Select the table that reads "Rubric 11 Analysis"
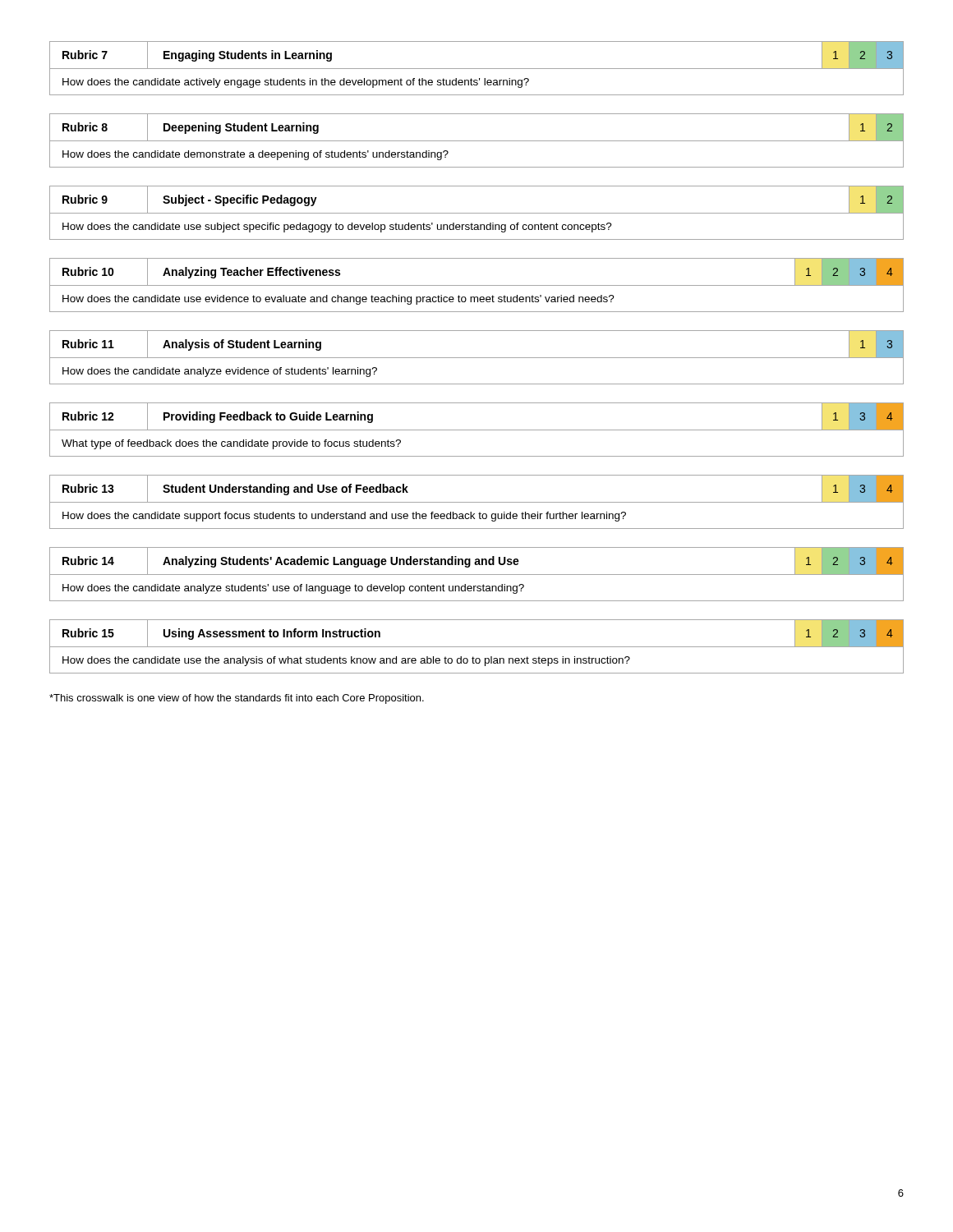Screen dimensions: 1232x953 tap(476, 357)
